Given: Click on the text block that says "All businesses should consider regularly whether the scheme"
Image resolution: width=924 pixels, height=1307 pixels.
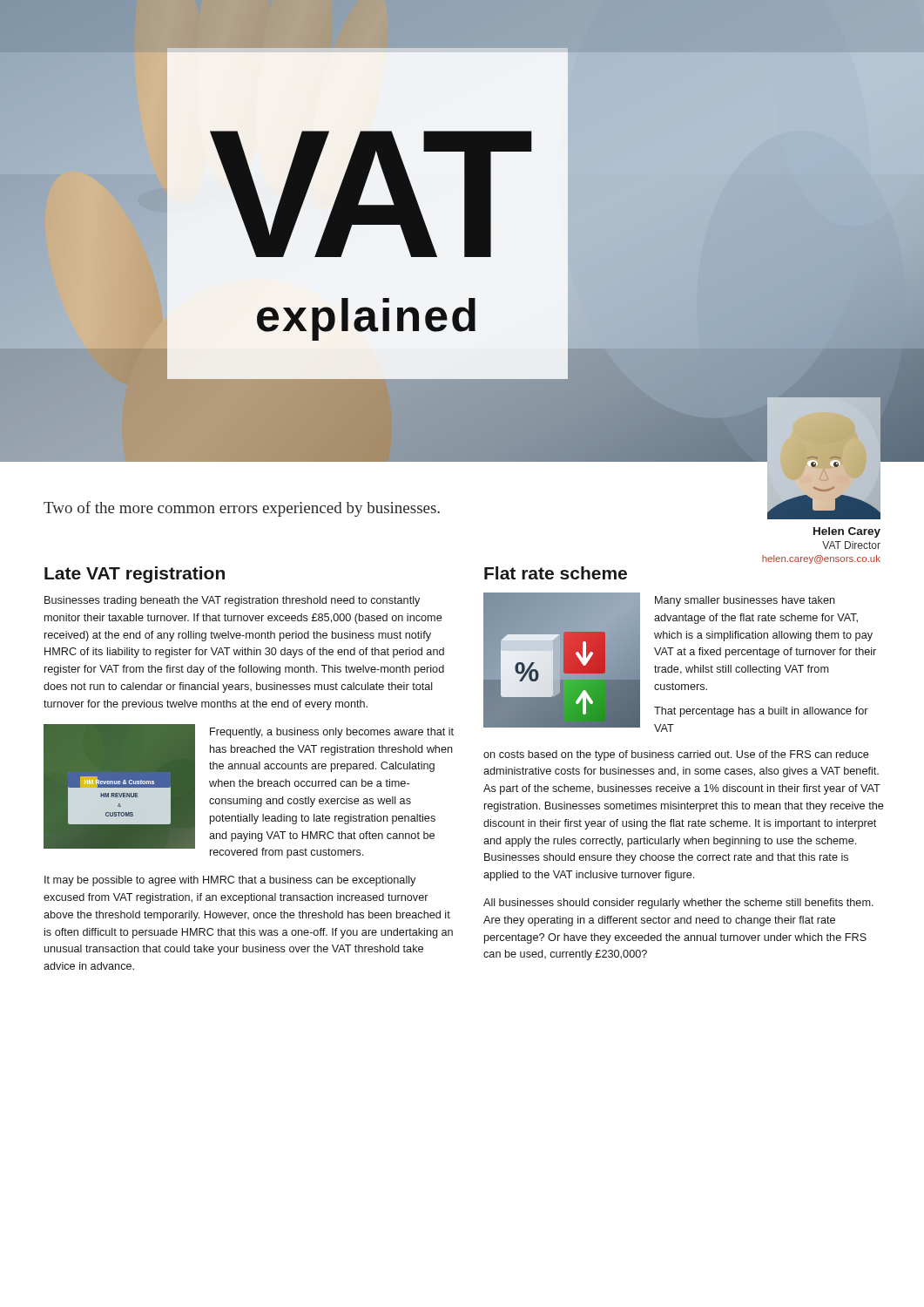Looking at the screenshot, I should (x=684, y=929).
